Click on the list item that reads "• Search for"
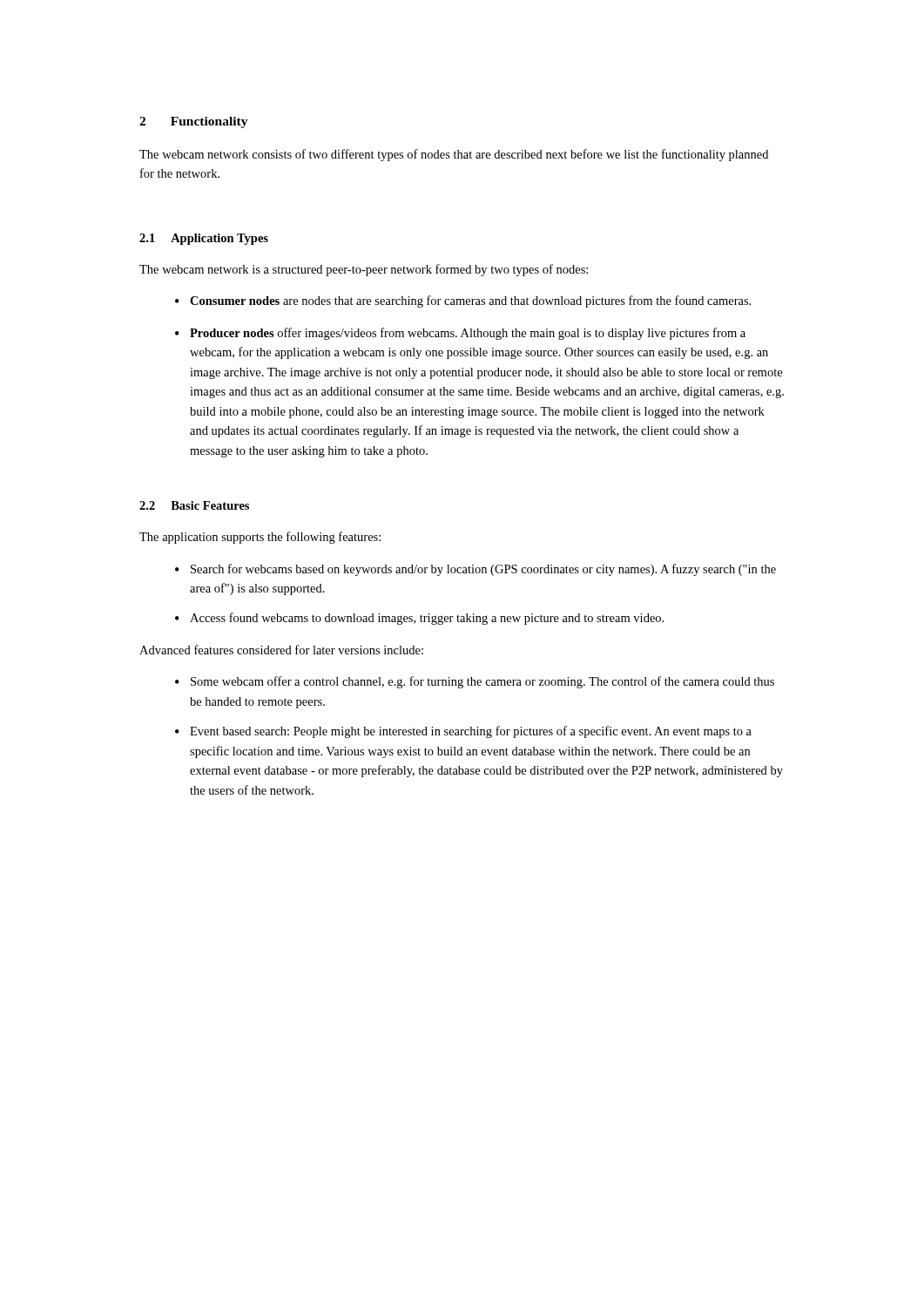 (479, 579)
